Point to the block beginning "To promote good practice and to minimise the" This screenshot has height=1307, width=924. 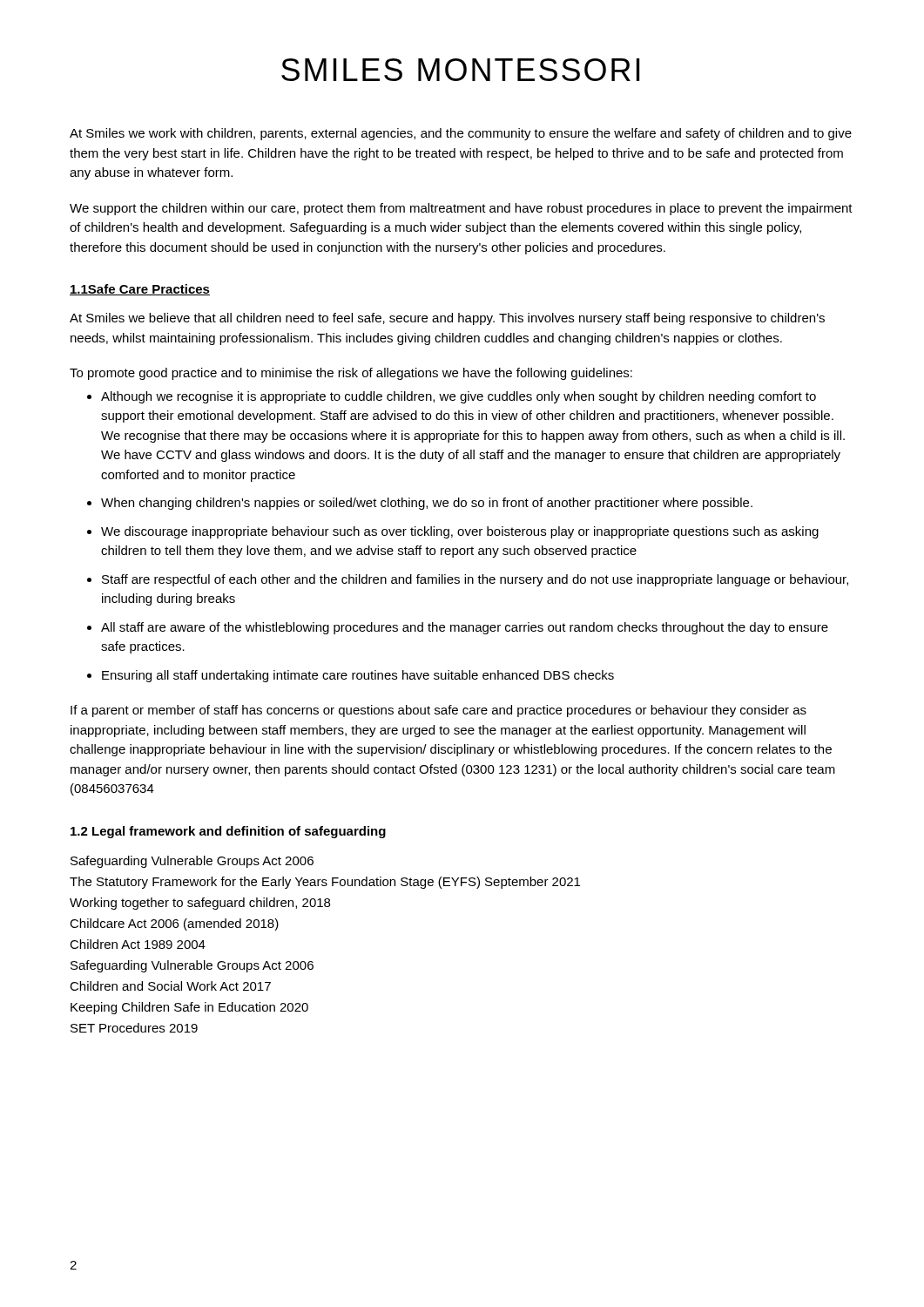pyautogui.click(x=351, y=372)
